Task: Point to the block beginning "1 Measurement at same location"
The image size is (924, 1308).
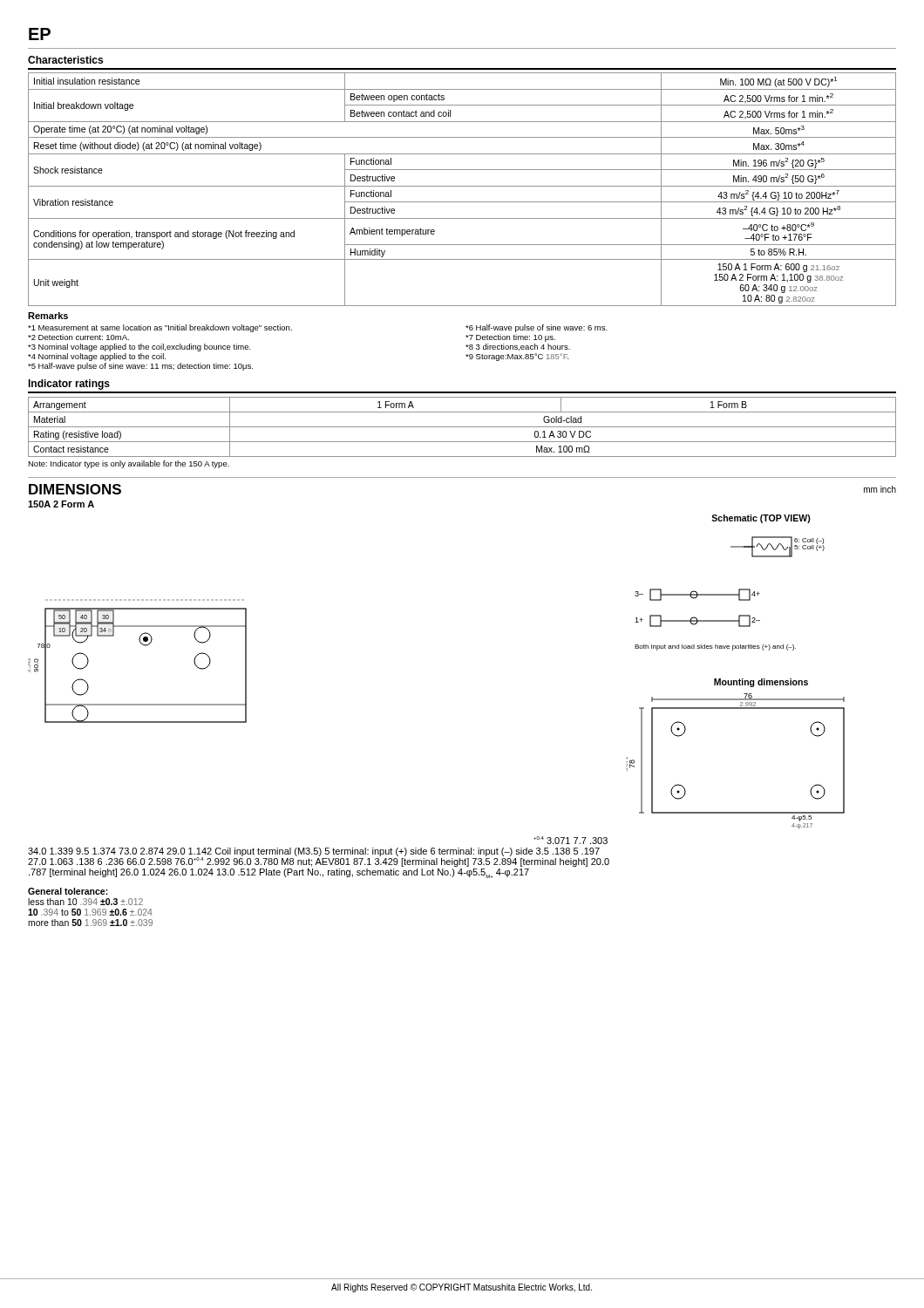Action: [462, 347]
